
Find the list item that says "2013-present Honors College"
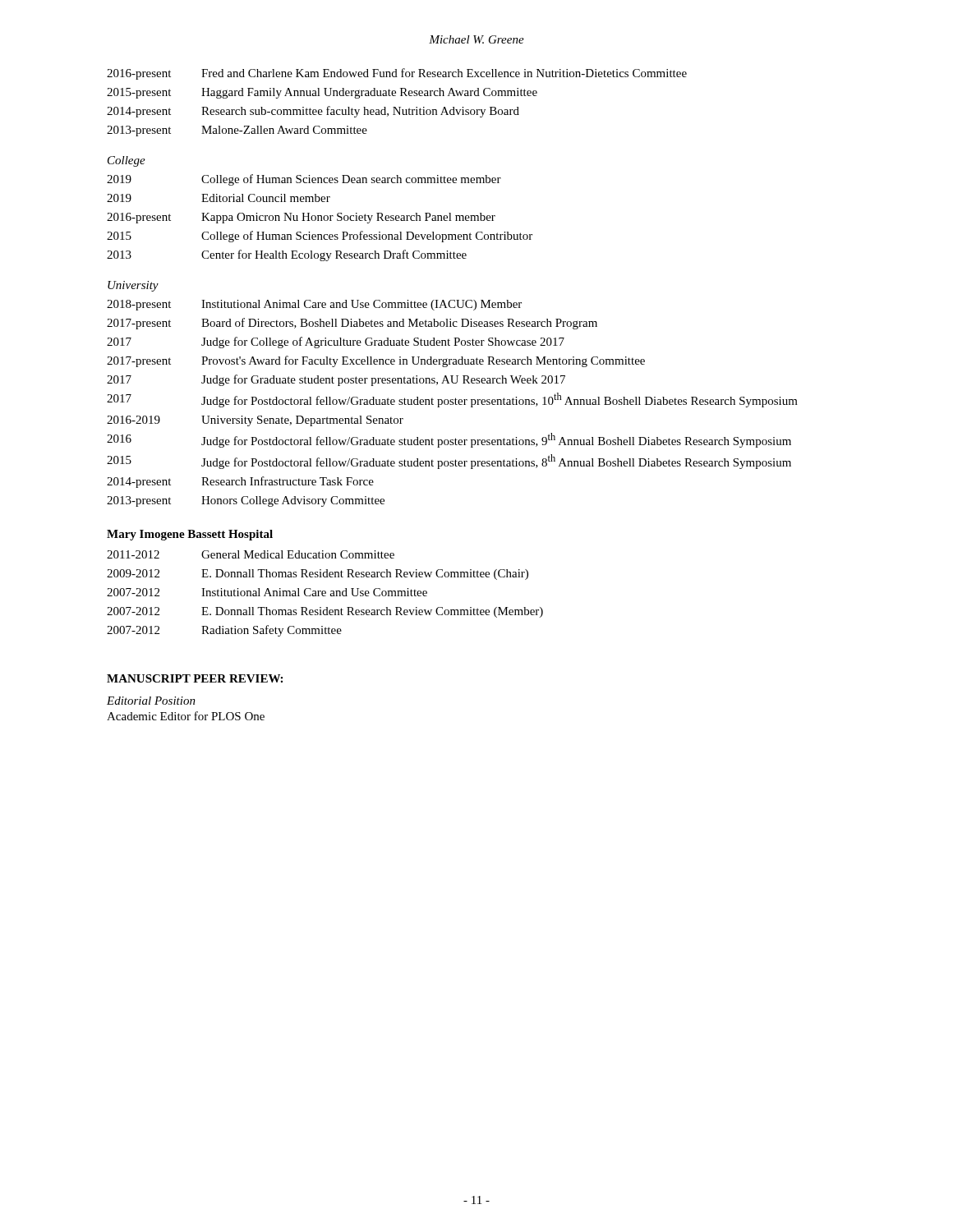246,501
